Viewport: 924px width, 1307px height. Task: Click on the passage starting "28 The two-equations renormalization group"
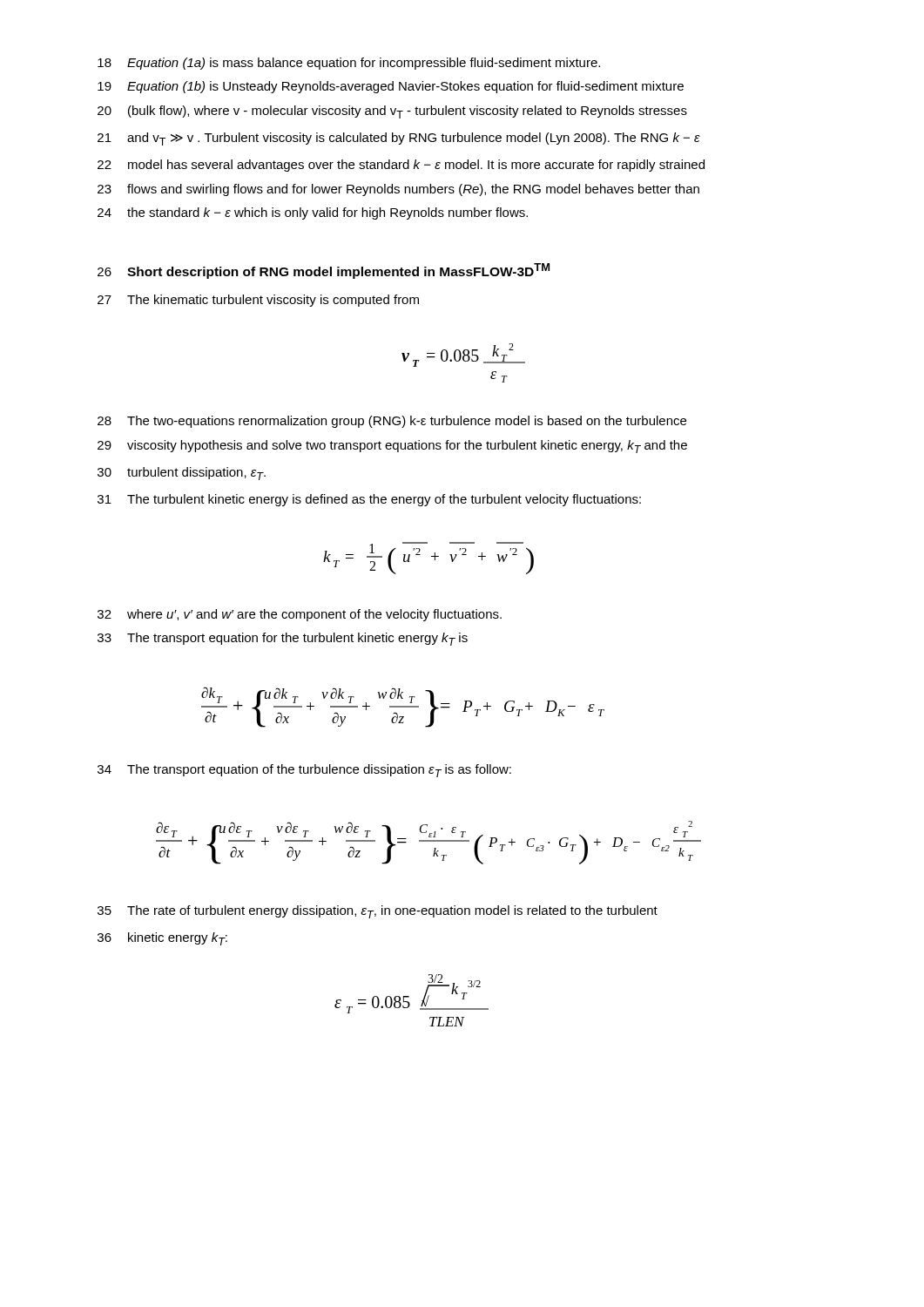tap(462, 421)
